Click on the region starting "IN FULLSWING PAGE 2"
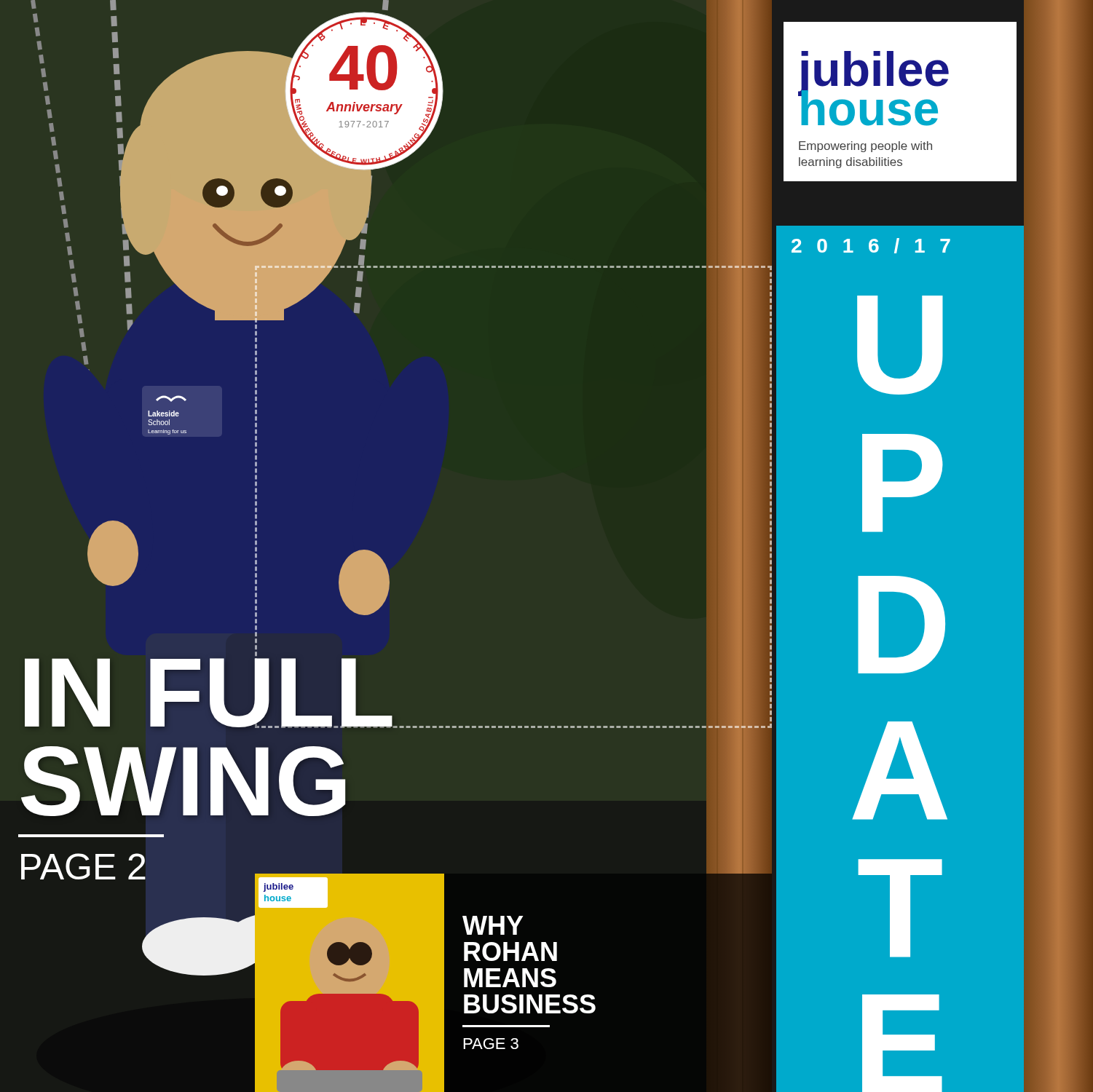Image resolution: width=1093 pixels, height=1092 pixels. 251,768
